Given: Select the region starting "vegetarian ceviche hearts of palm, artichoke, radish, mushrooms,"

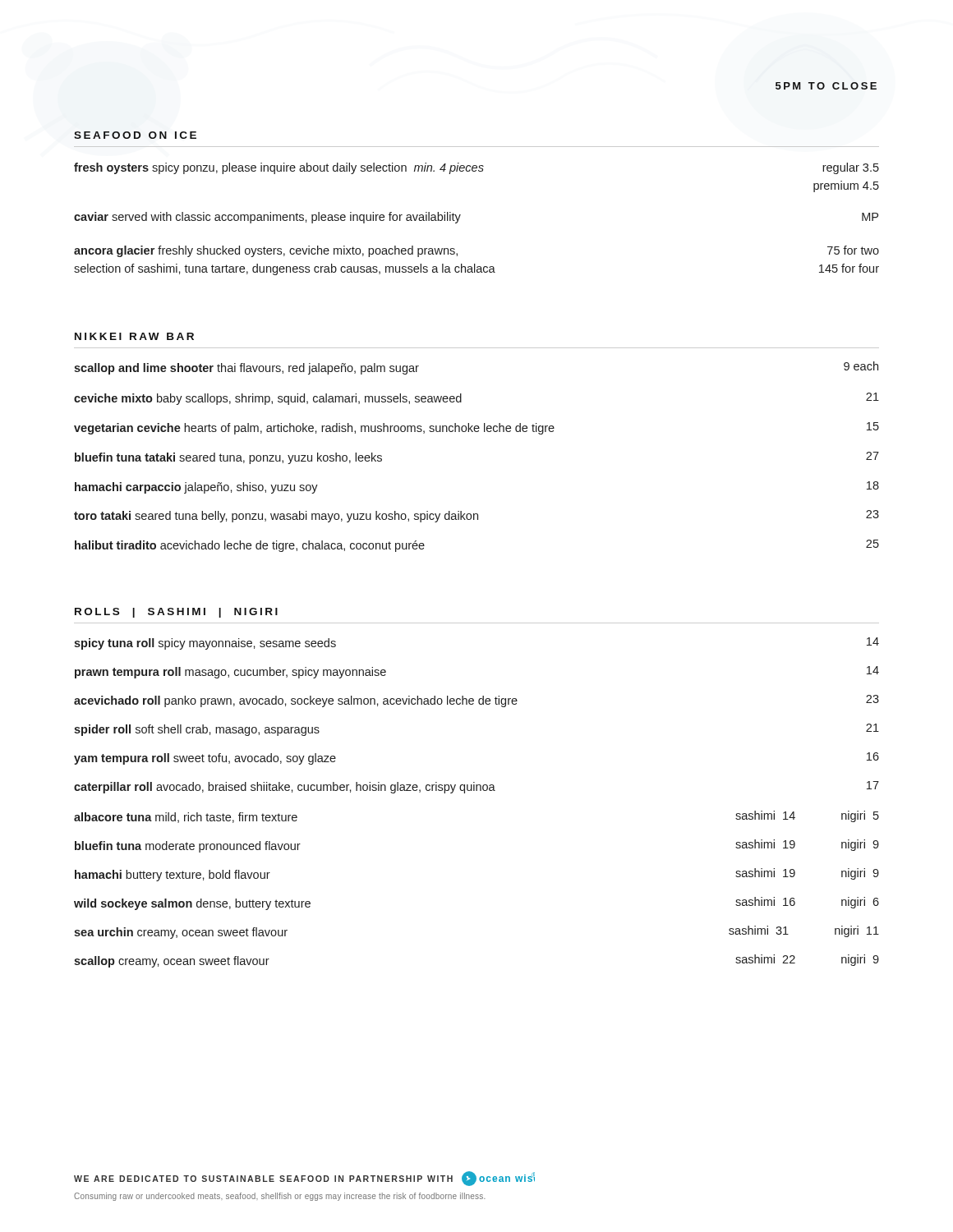Looking at the screenshot, I should tap(476, 429).
